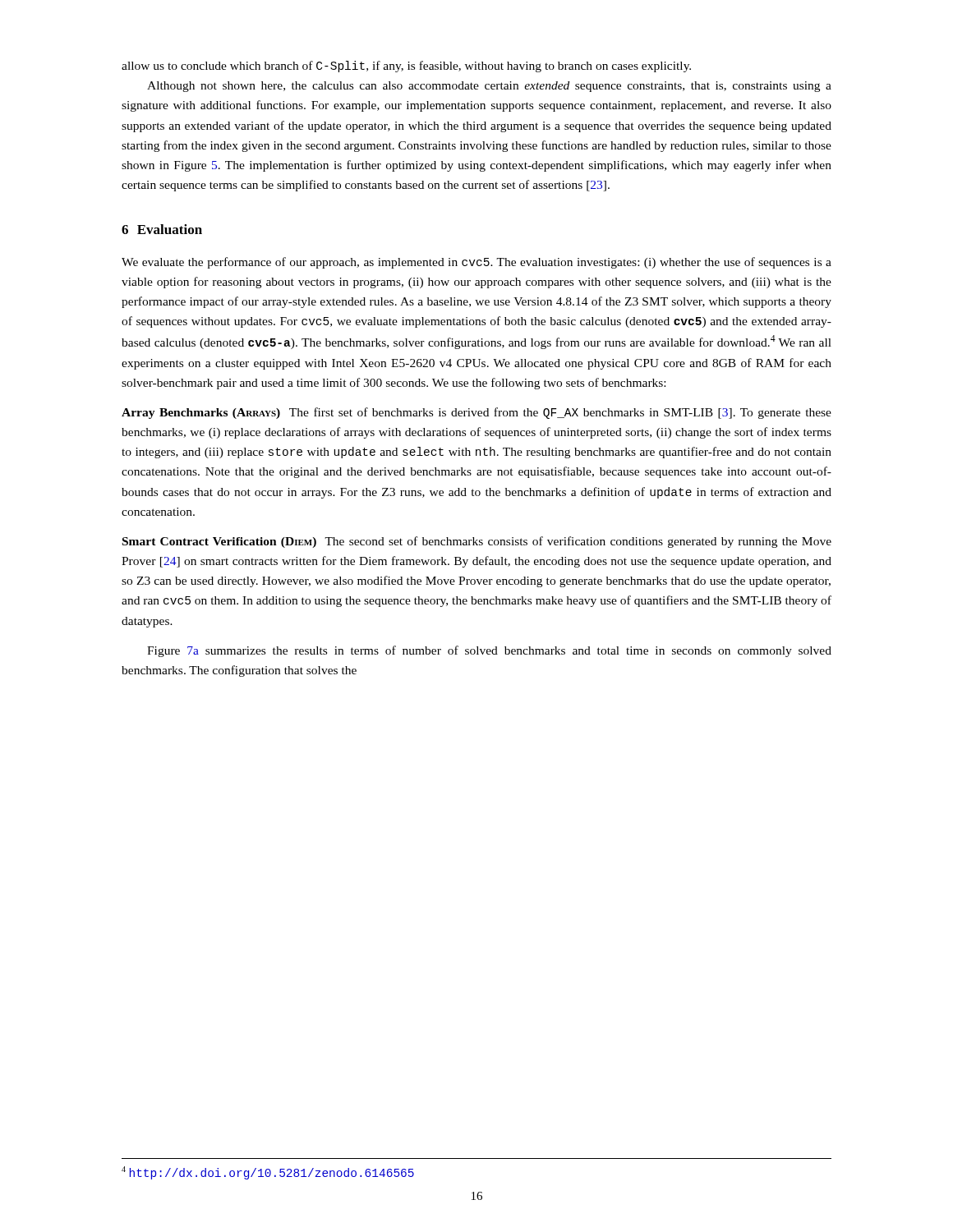Select the text block that says "Figure 7a summarizes the results in"
The height and width of the screenshot is (1232, 953).
476,660
